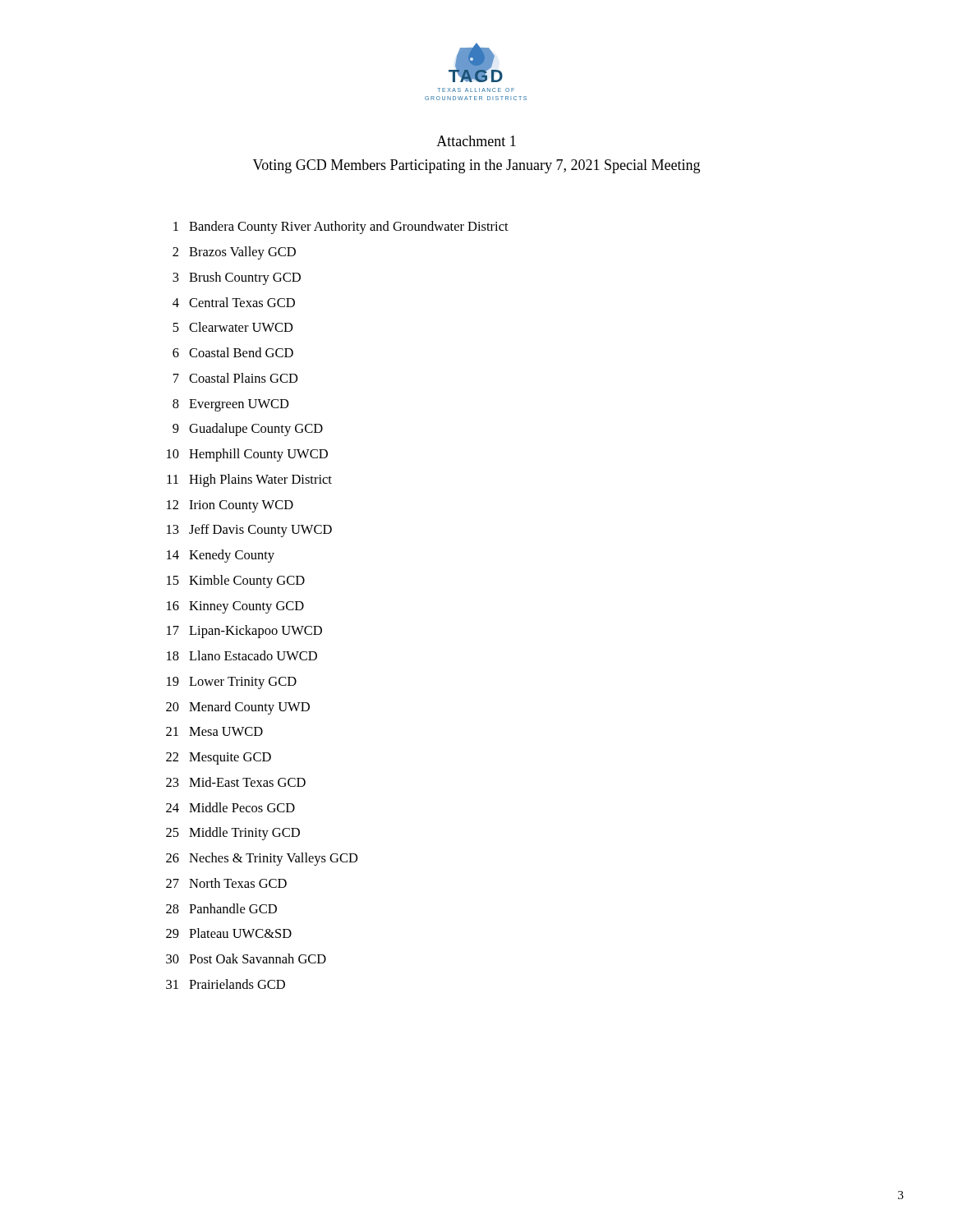Viewport: 953px width, 1232px height.
Task: Select the list item with the text "30 Post Oak Savannah GCD"
Action: (x=237, y=960)
